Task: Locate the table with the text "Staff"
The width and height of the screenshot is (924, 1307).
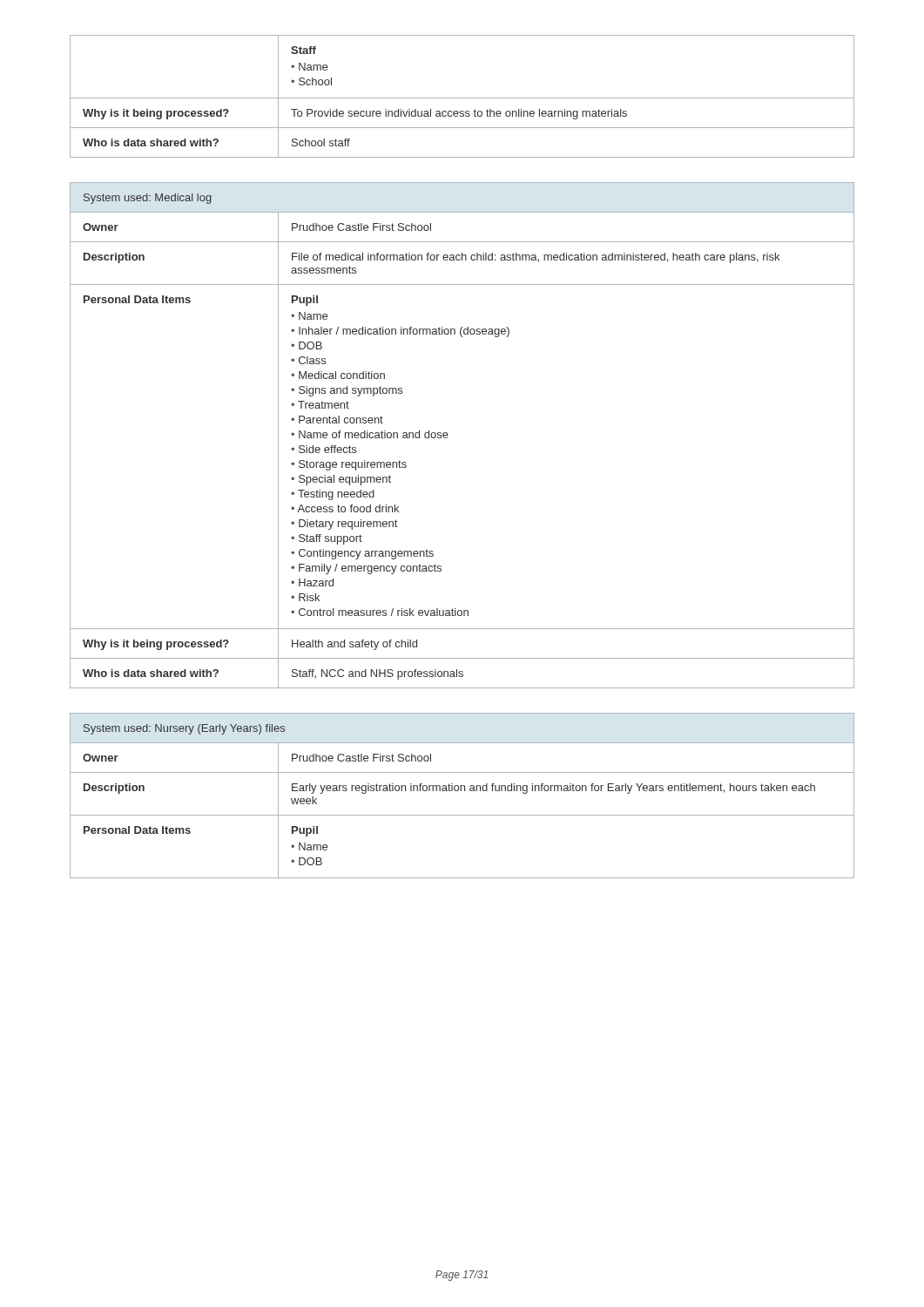Action: pyautogui.click(x=462, y=96)
